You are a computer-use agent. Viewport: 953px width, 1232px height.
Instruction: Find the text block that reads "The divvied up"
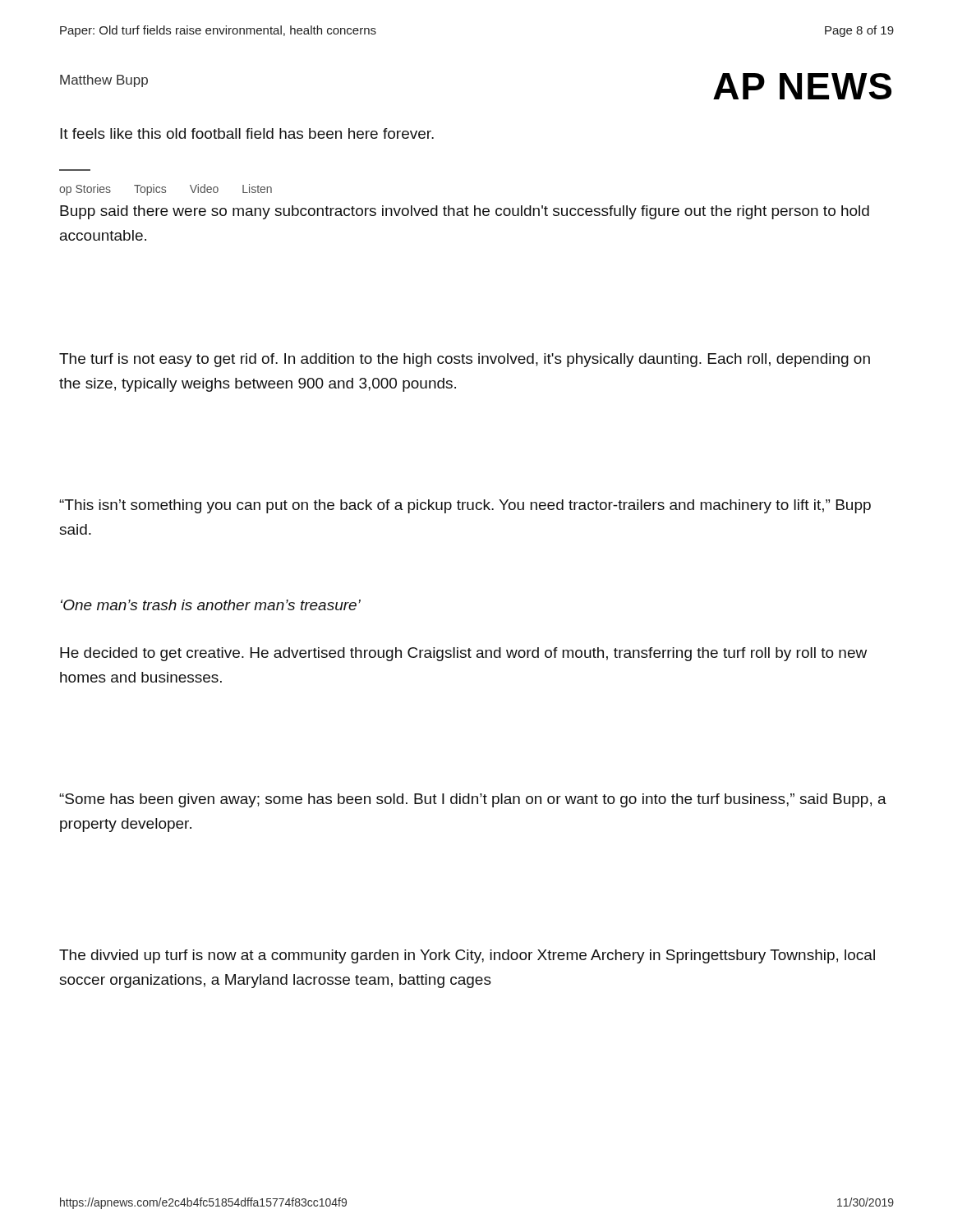(468, 967)
